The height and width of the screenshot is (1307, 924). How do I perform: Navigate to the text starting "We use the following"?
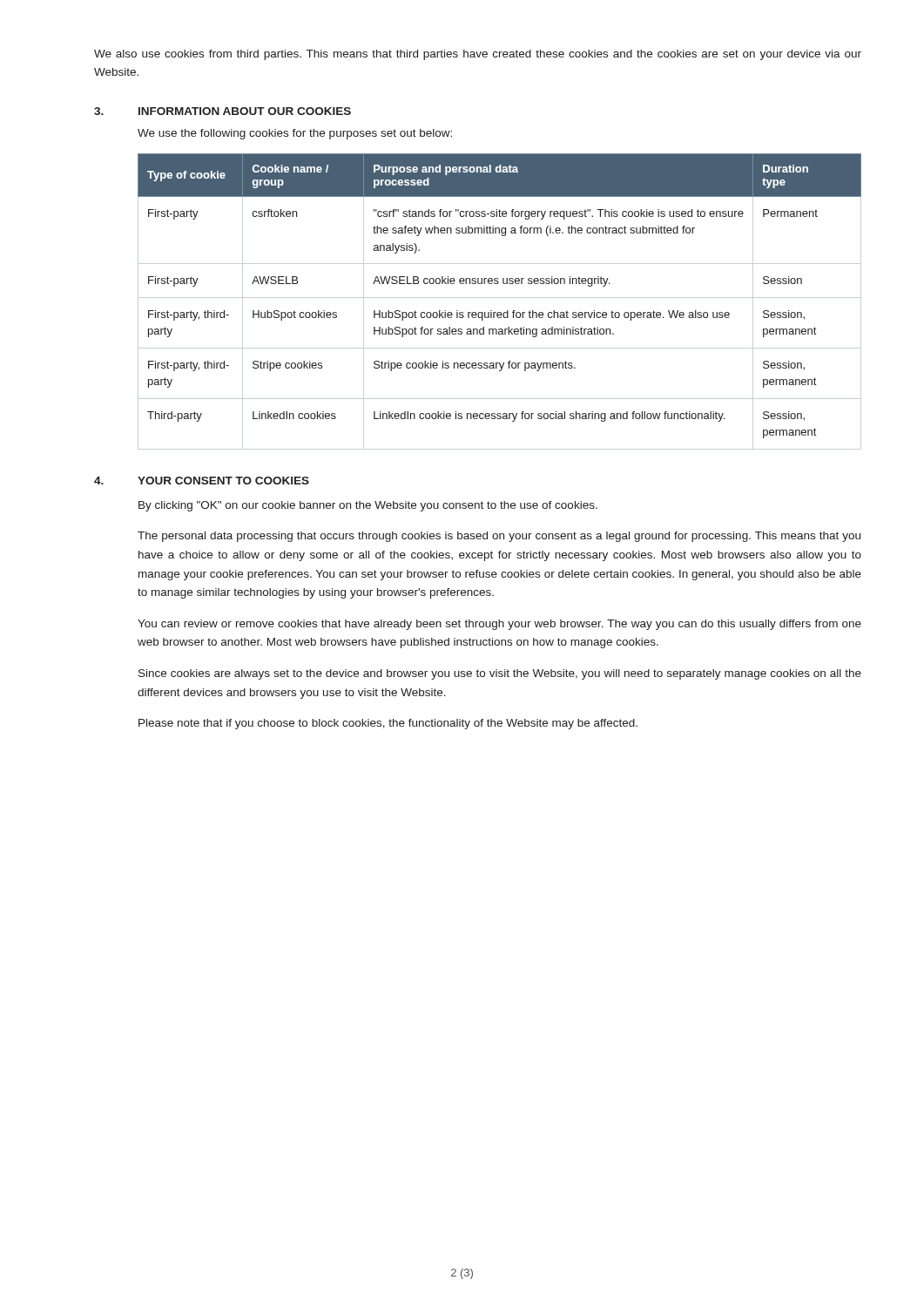tap(295, 133)
